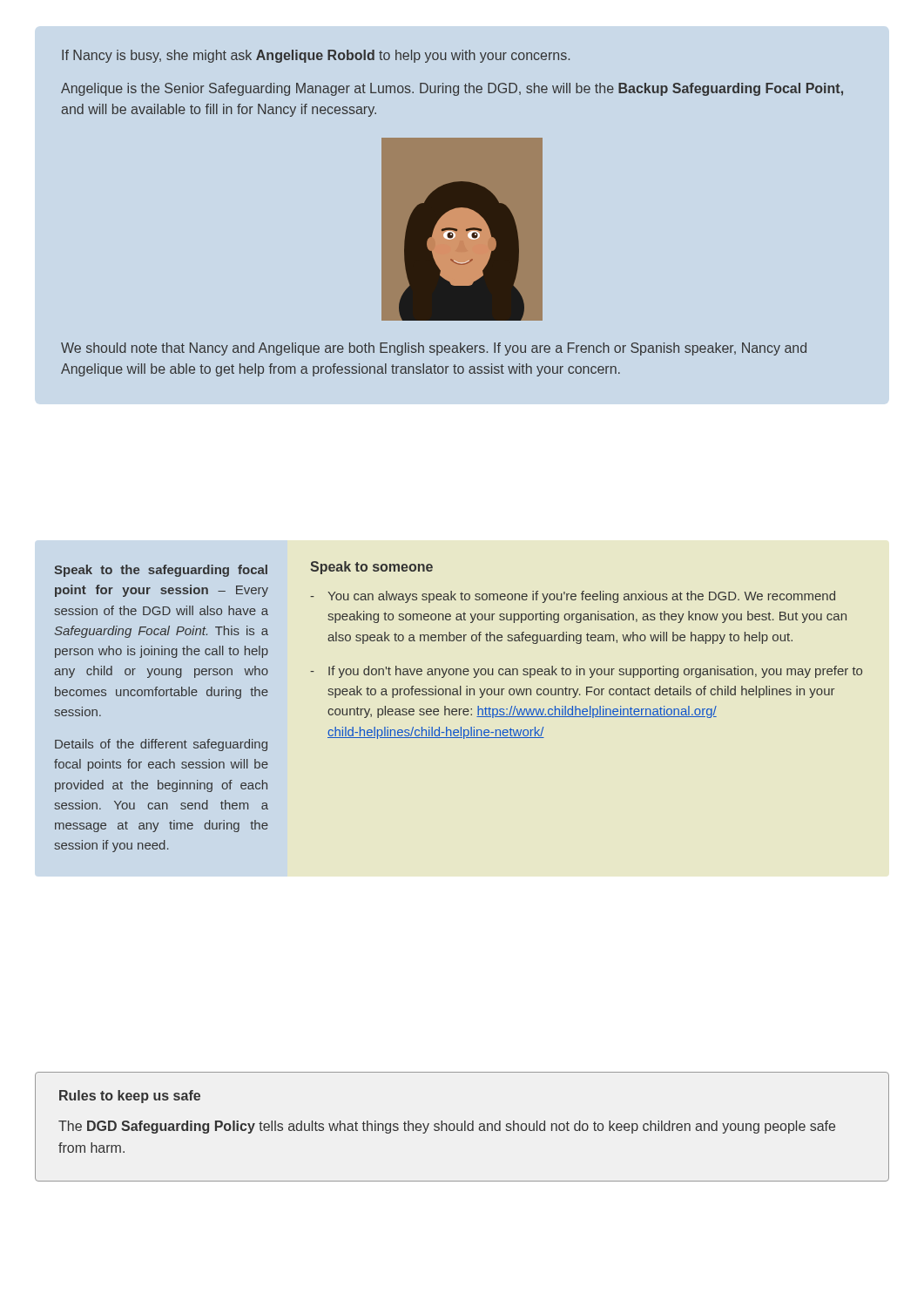The image size is (924, 1307).
Task: Click on the region starting "Speak to the safeguarding focal point"
Action: [161, 707]
